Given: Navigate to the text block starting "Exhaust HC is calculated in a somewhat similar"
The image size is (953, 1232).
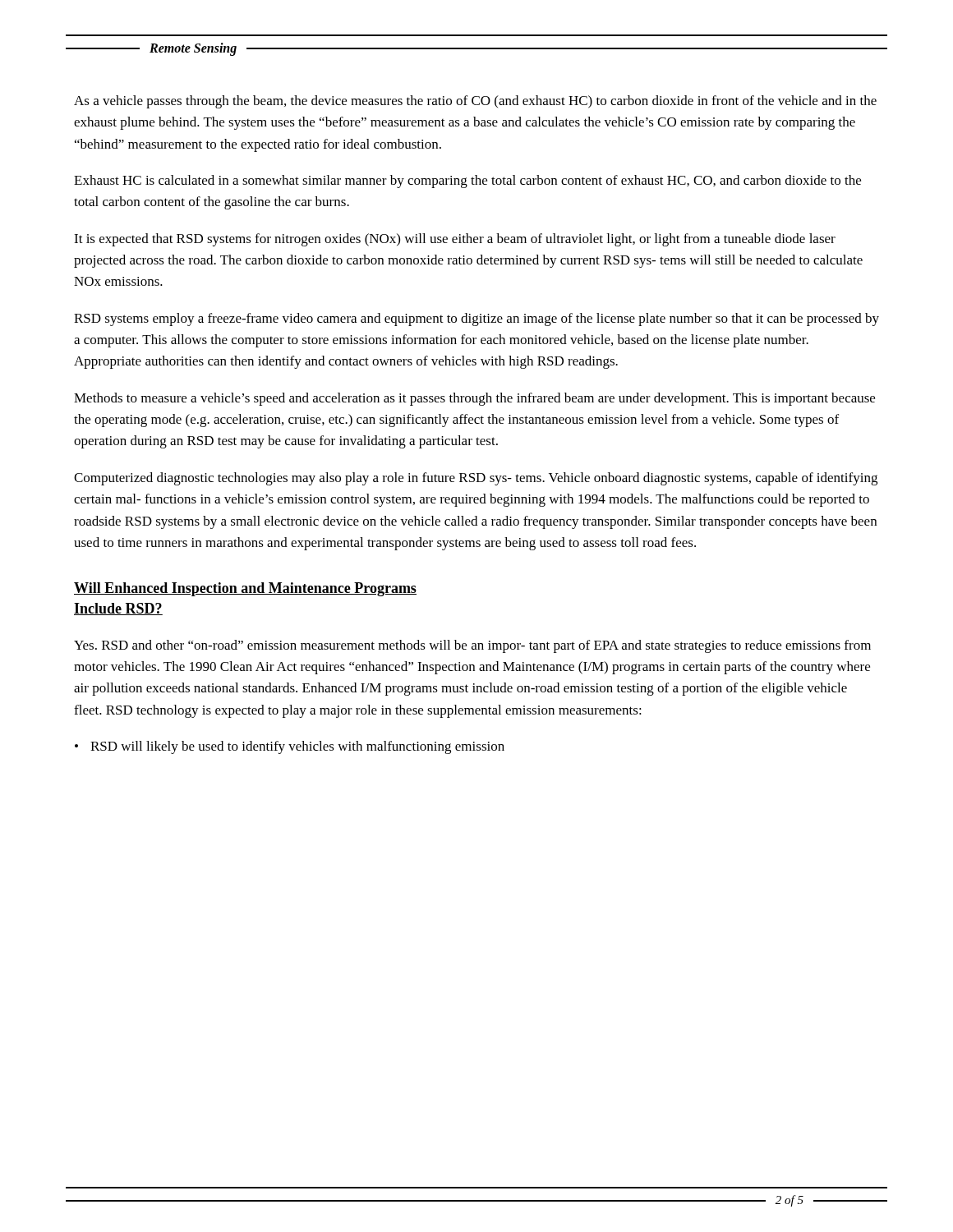Looking at the screenshot, I should 468,191.
